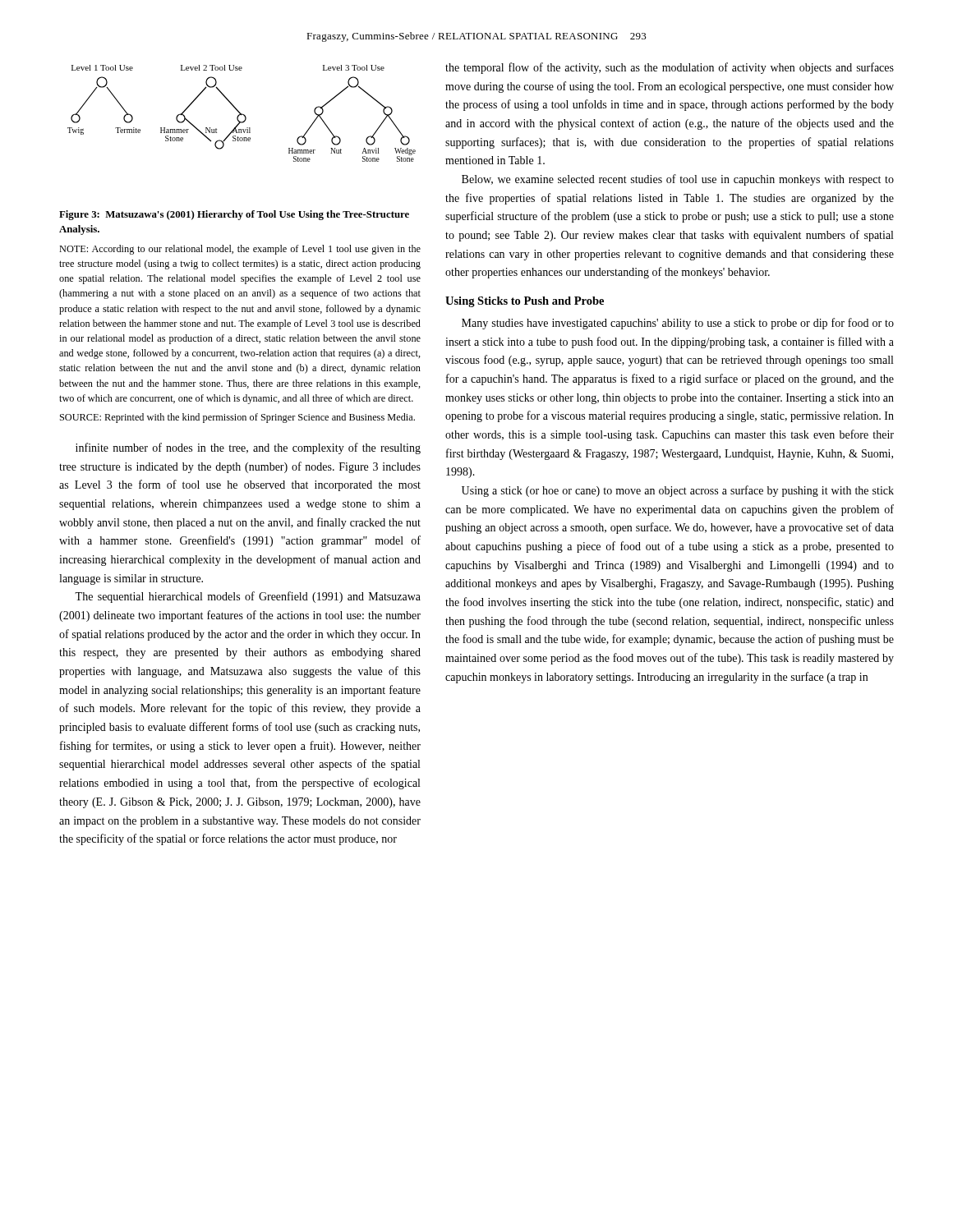Find the text block that says "NOTE: According to our relational model, the"
Viewport: 953px width, 1232px height.
[x=240, y=323]
